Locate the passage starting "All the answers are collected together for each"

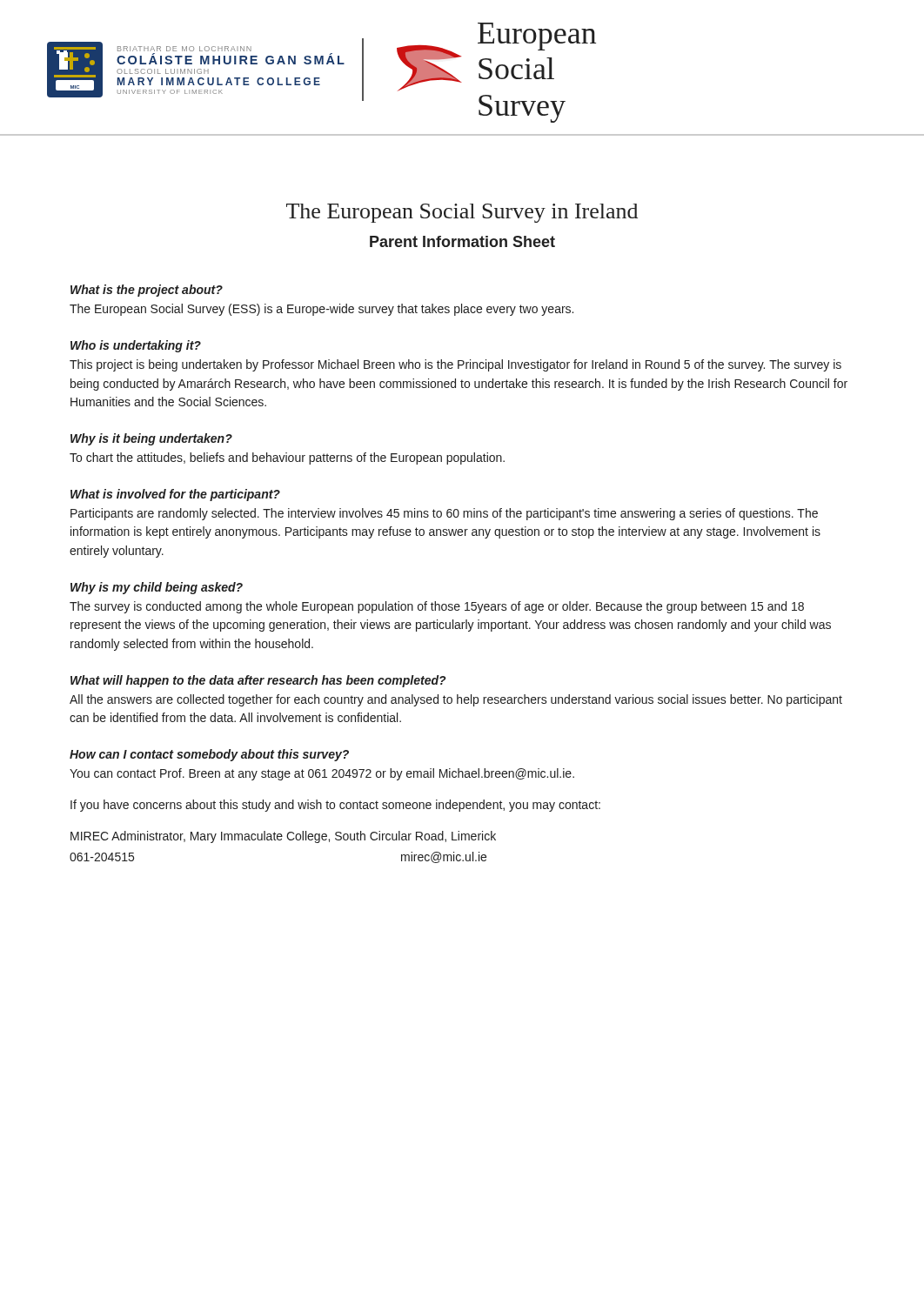point(456,709)
